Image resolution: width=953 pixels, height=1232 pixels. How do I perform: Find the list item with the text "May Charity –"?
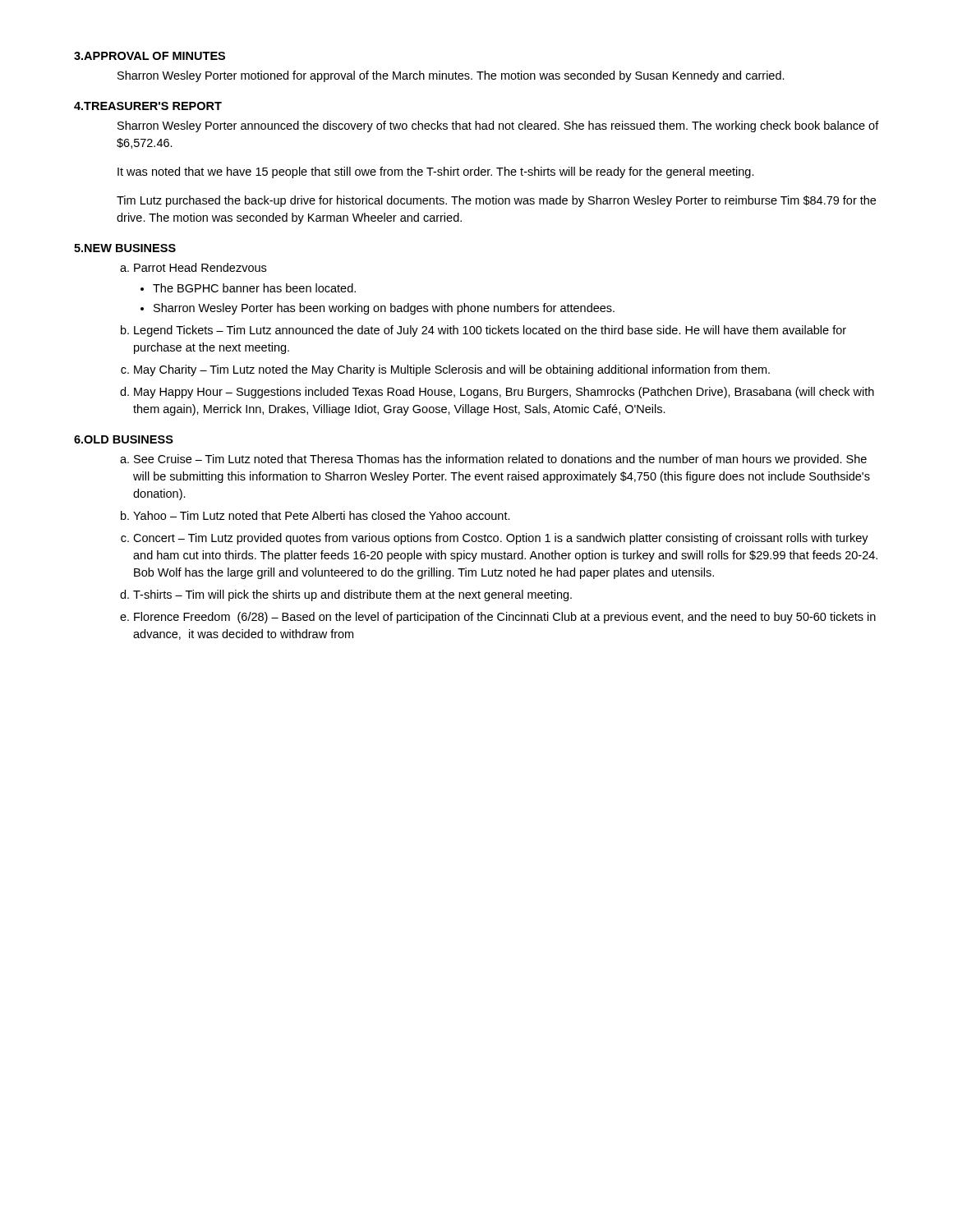pos(452,370)
